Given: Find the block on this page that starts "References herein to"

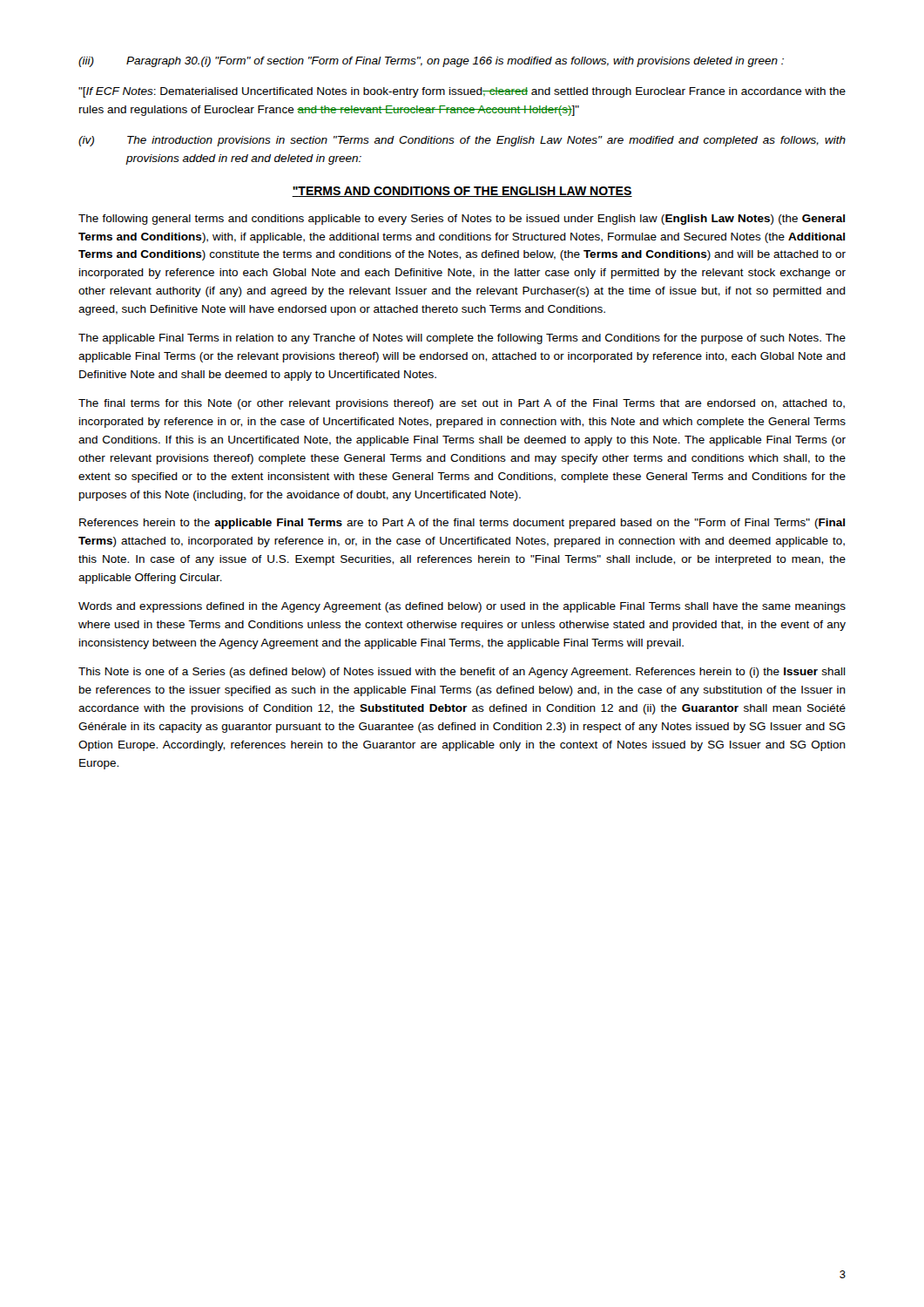Looking at the screenshot, I should pyautogui.click(x=462, y=550).
